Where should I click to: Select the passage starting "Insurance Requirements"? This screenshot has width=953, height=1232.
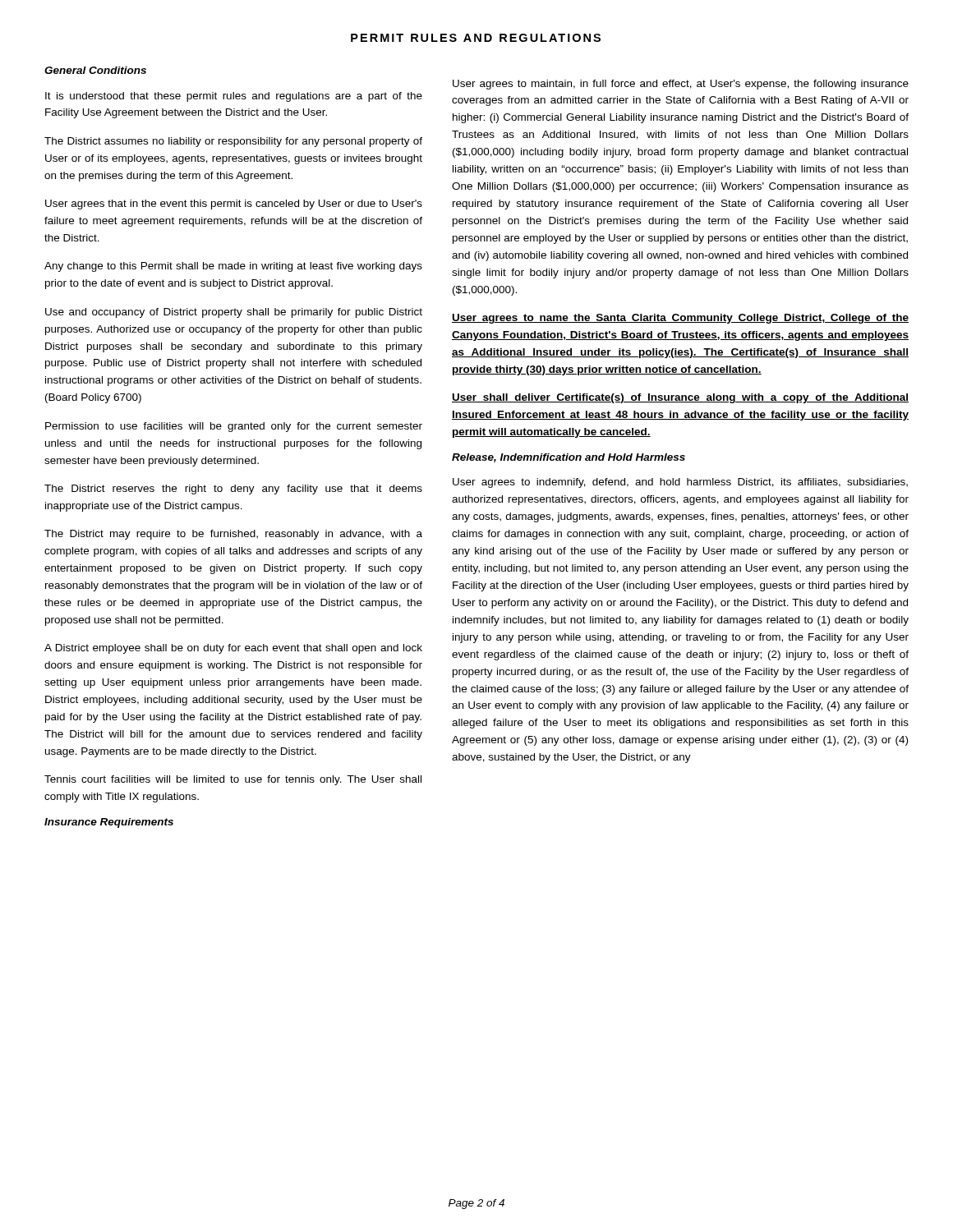click(x=109, y=823)
